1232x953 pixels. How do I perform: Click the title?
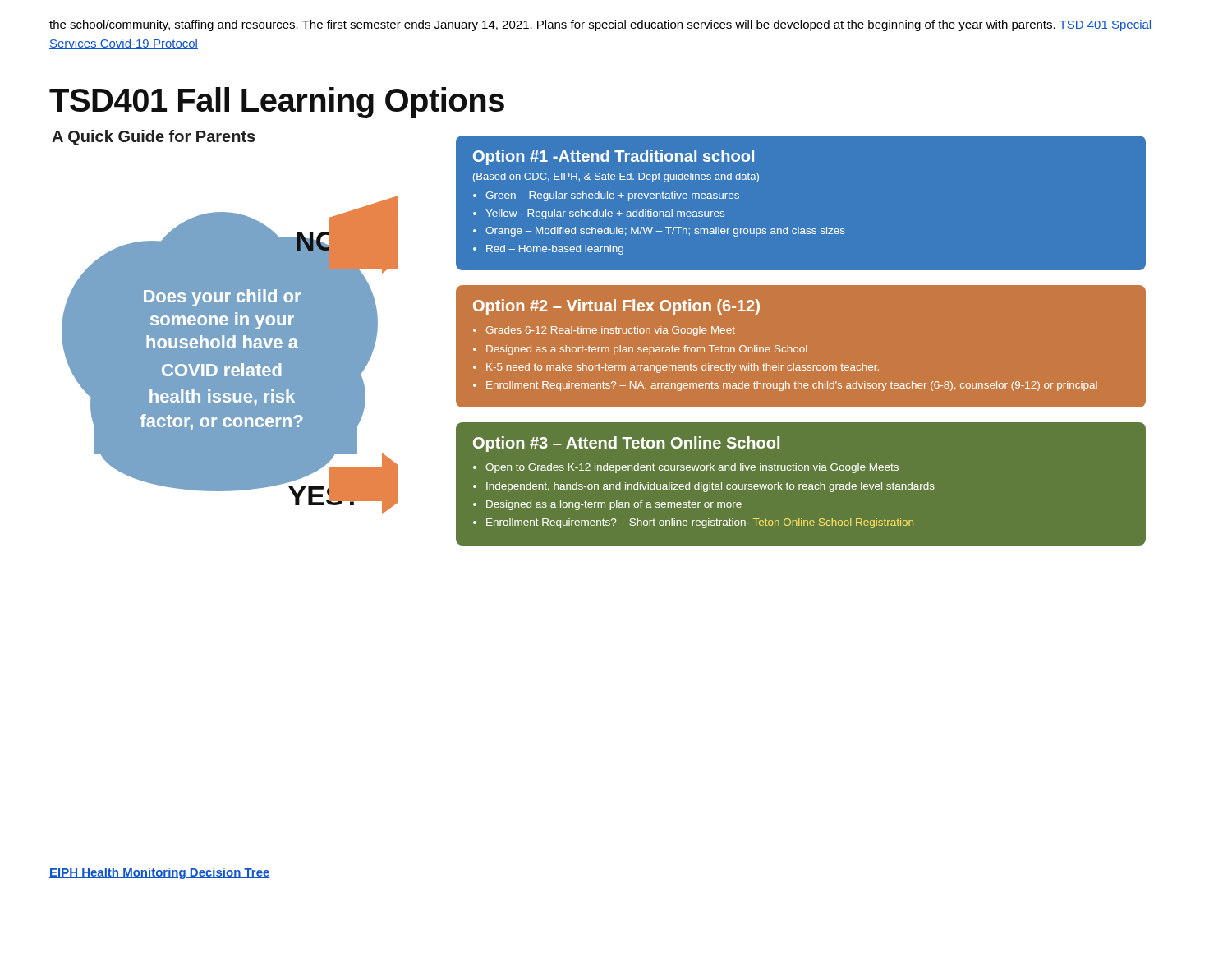click(x=277, y=100)
